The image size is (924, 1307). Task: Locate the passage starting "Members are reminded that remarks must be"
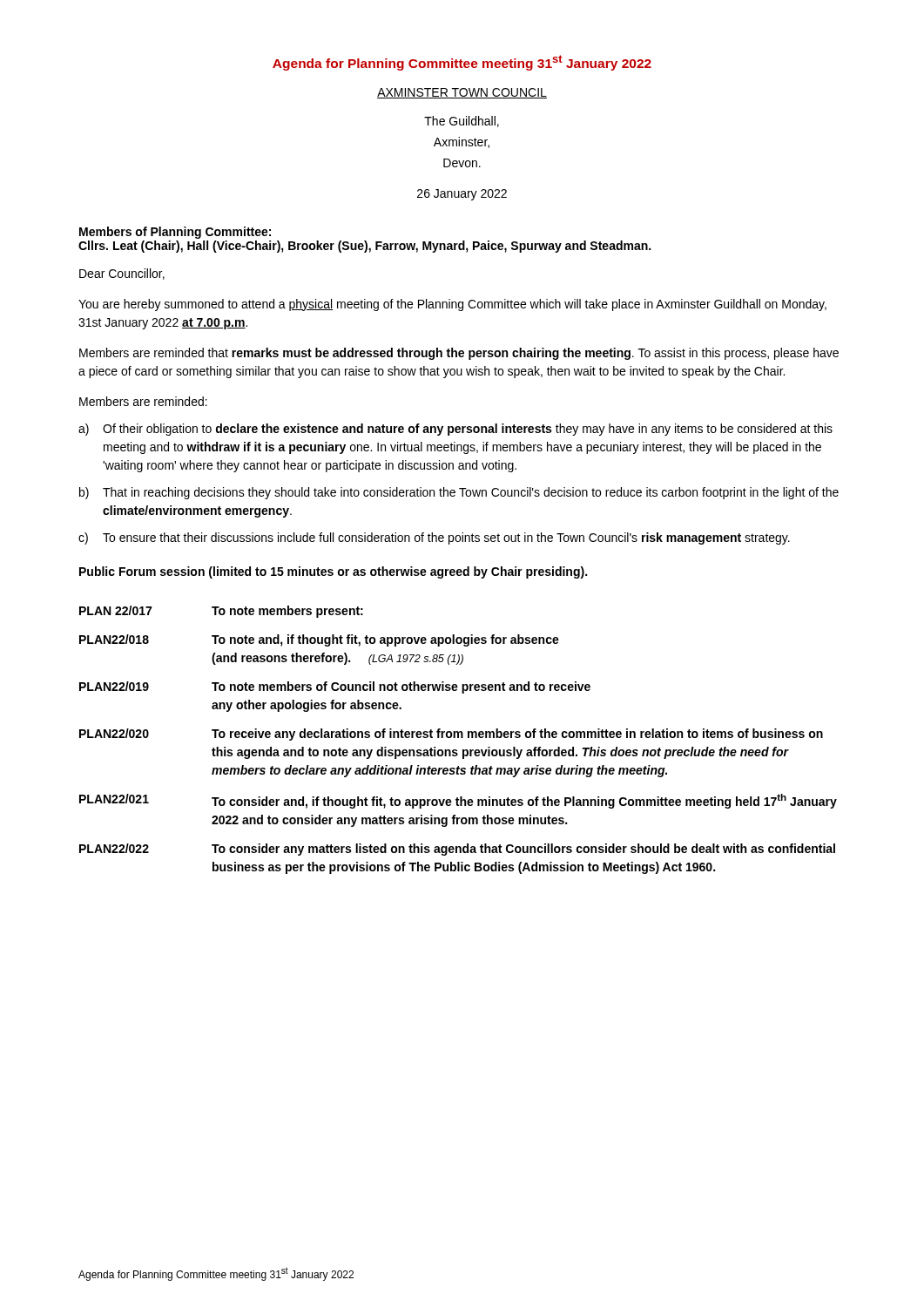(459, 362)
